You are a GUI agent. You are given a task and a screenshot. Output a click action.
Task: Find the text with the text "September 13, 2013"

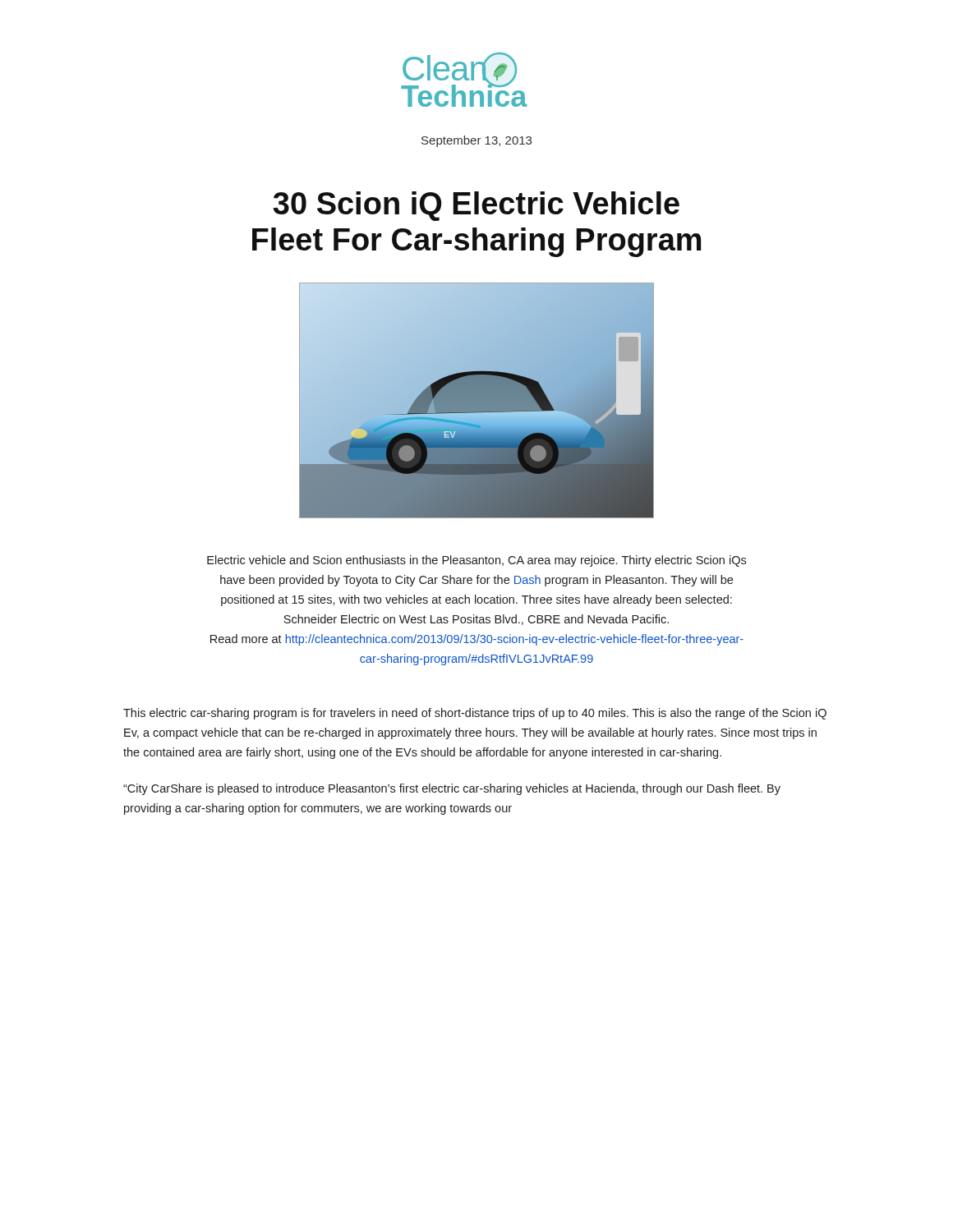[x=476, y=140]
